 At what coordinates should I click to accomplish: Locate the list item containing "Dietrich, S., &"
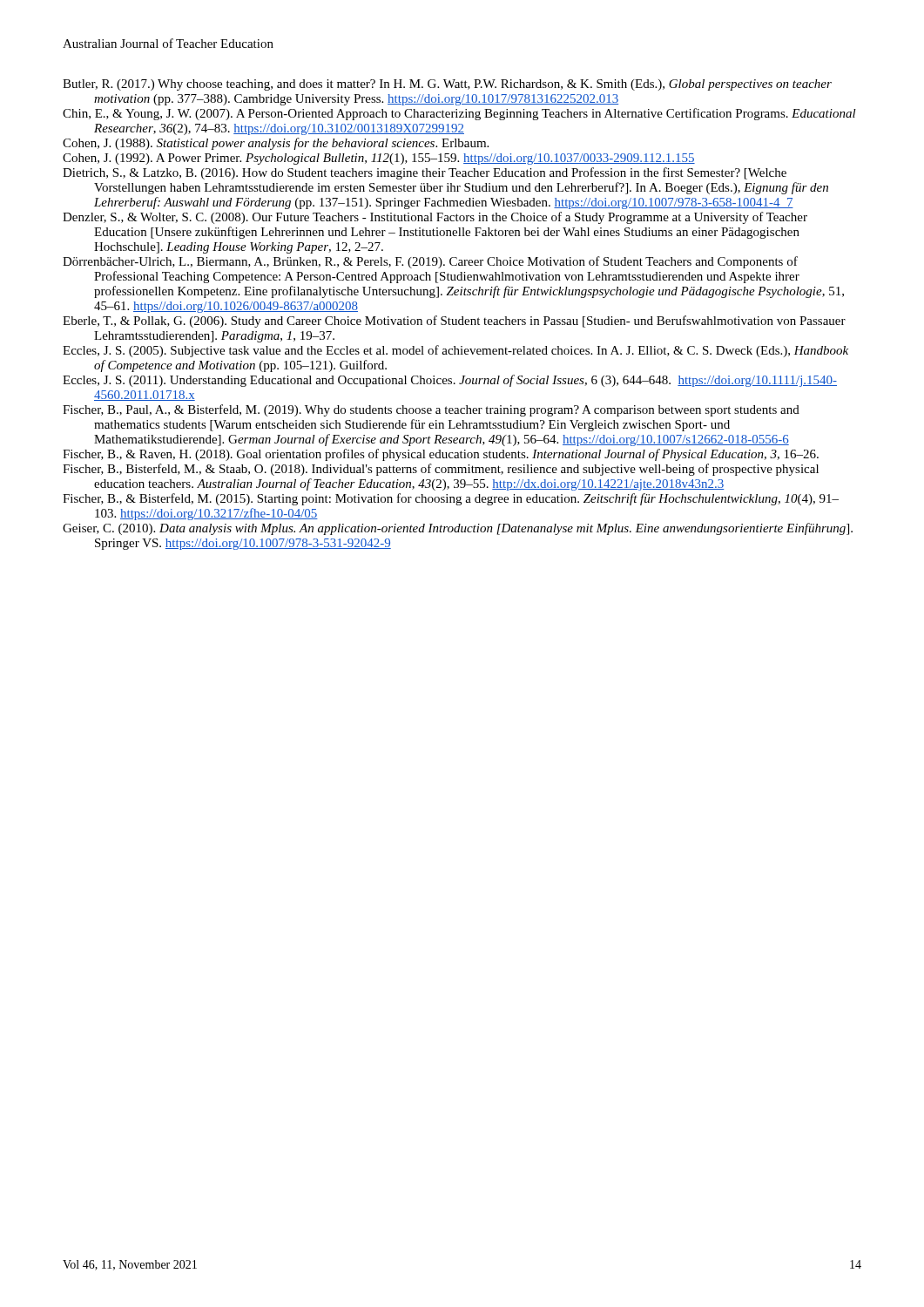click(446, 187)
